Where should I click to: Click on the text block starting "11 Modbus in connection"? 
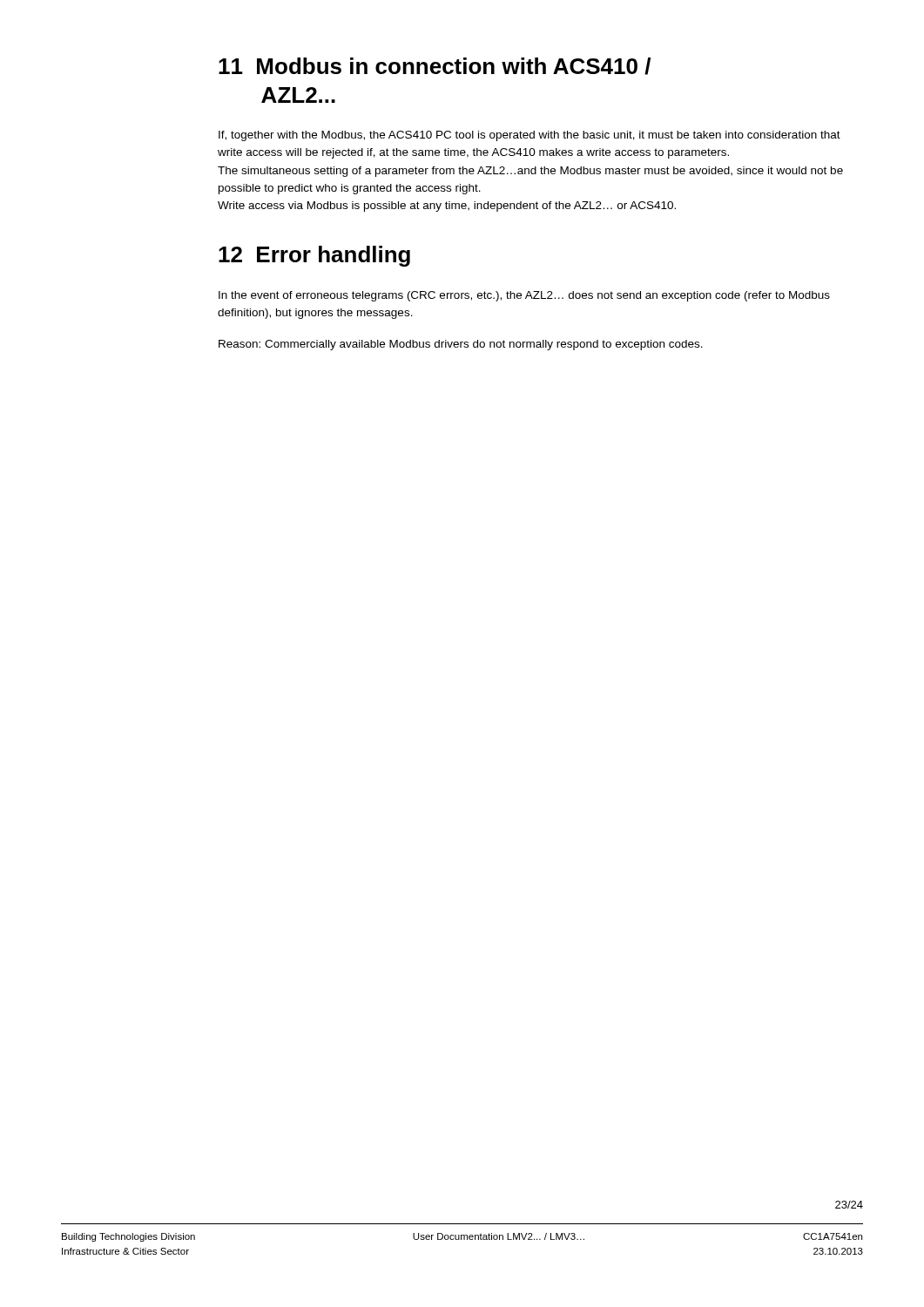click(x=434, y=80)
